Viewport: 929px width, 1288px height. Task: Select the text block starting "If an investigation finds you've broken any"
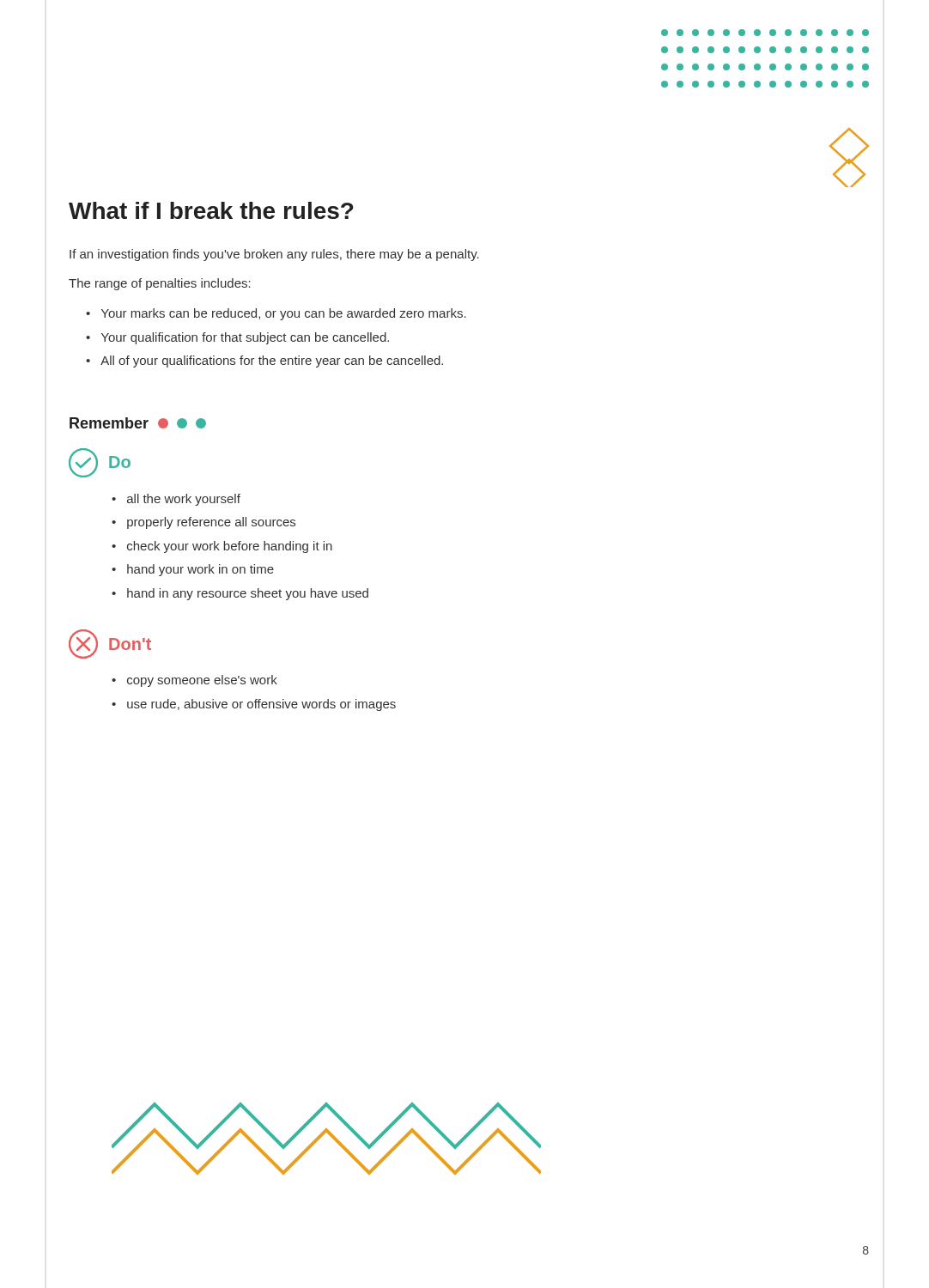click(274, 254)
